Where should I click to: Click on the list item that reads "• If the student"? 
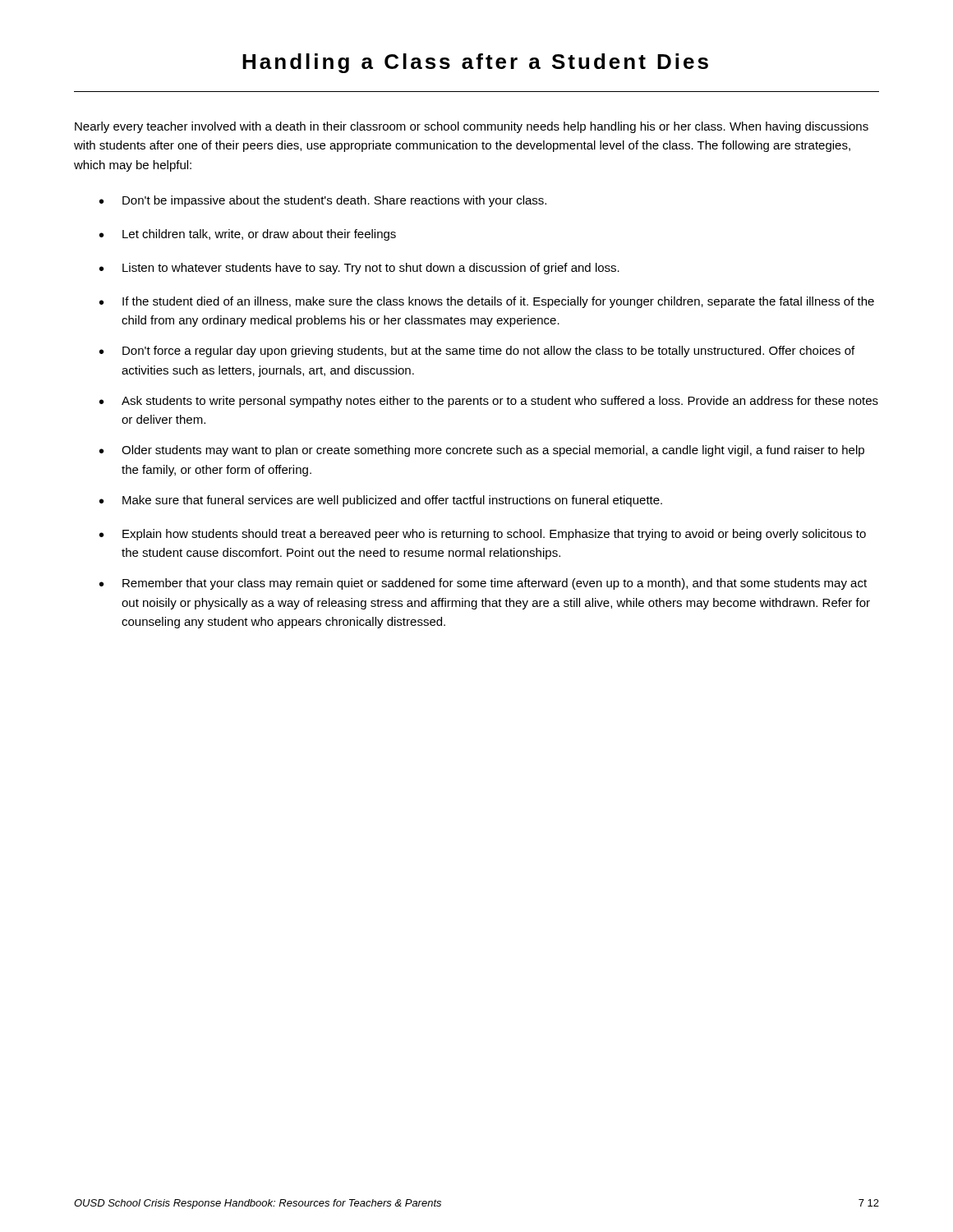pos(489,310)
